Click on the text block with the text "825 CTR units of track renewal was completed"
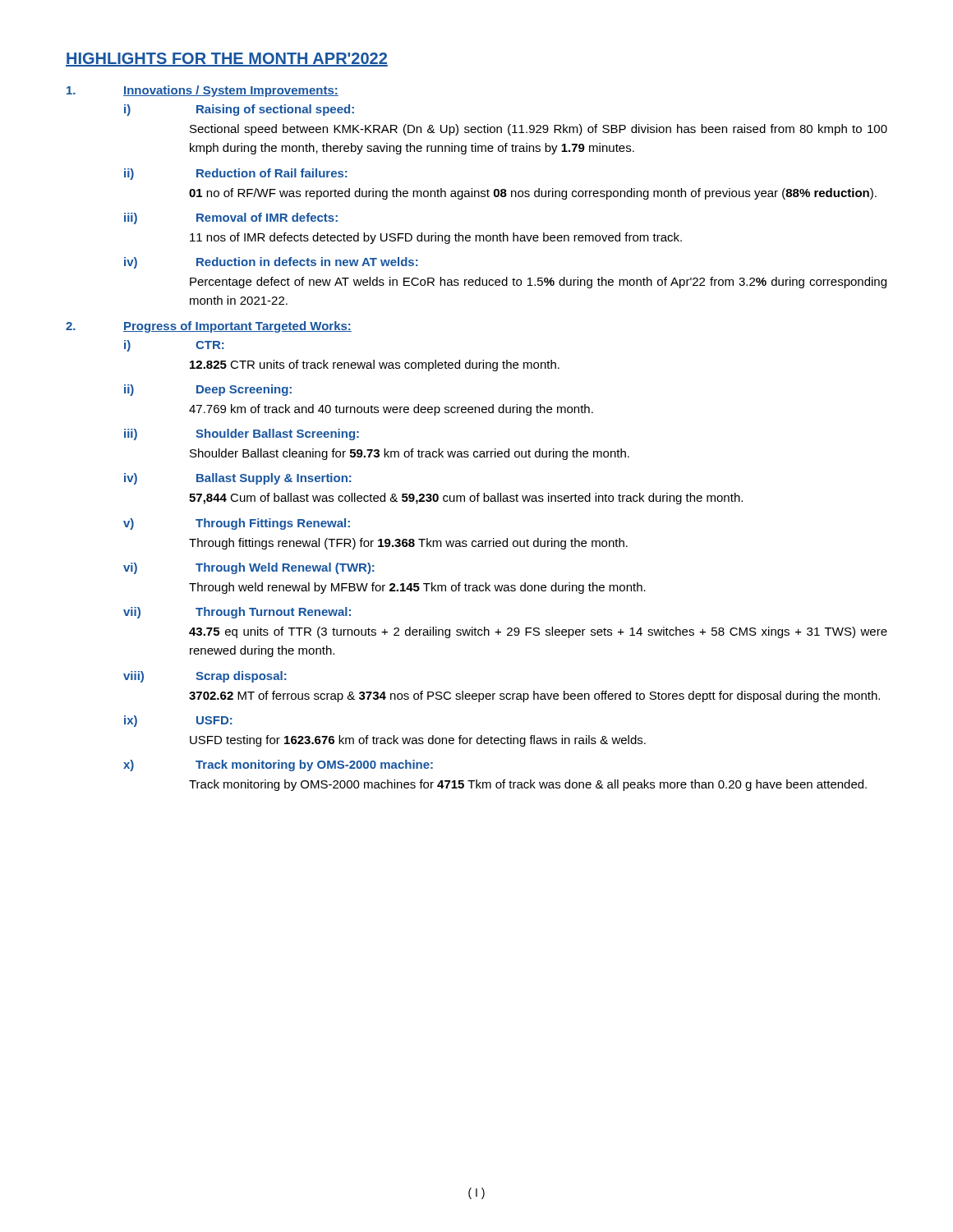 [538, 364]
